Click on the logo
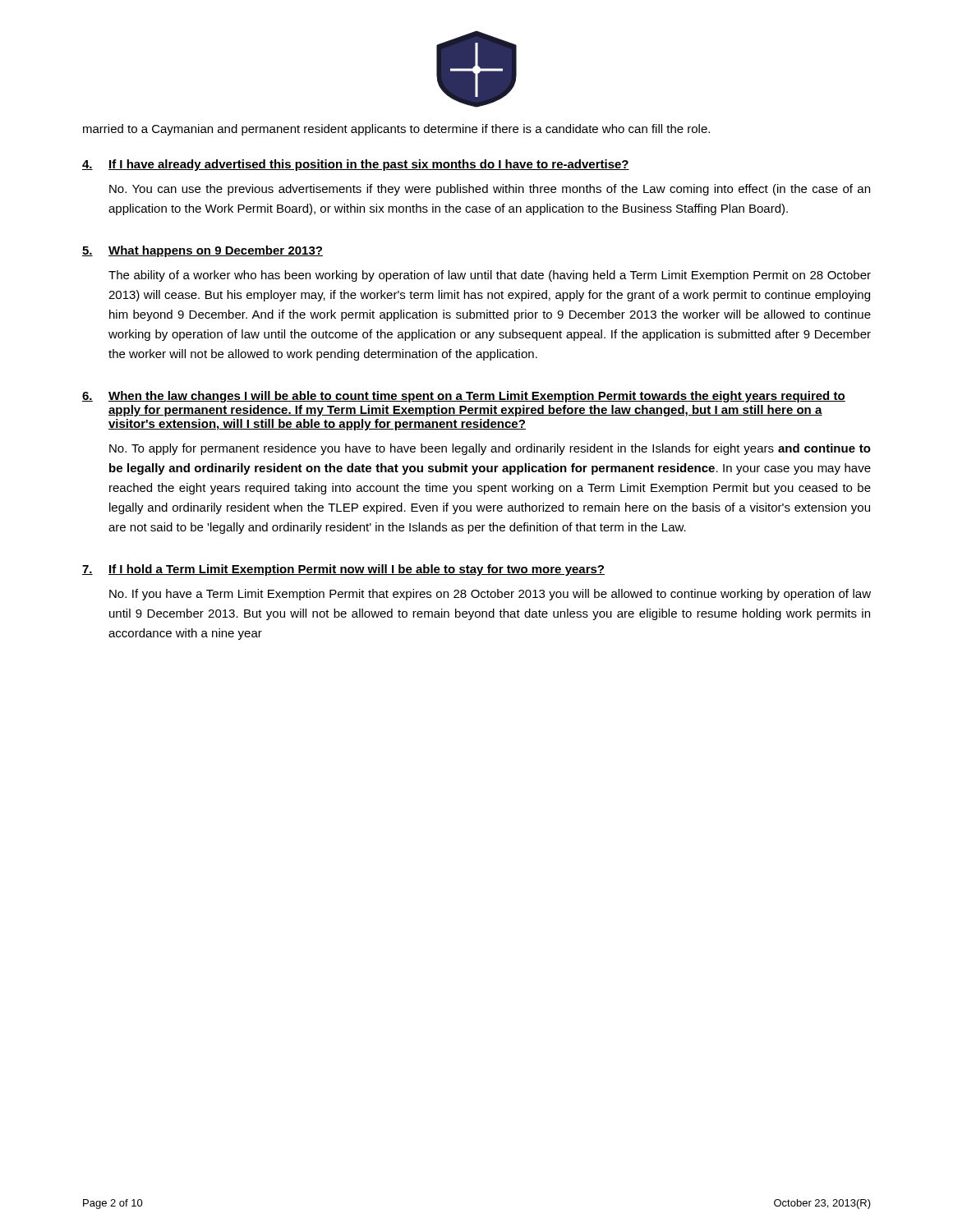 point(476,69)
